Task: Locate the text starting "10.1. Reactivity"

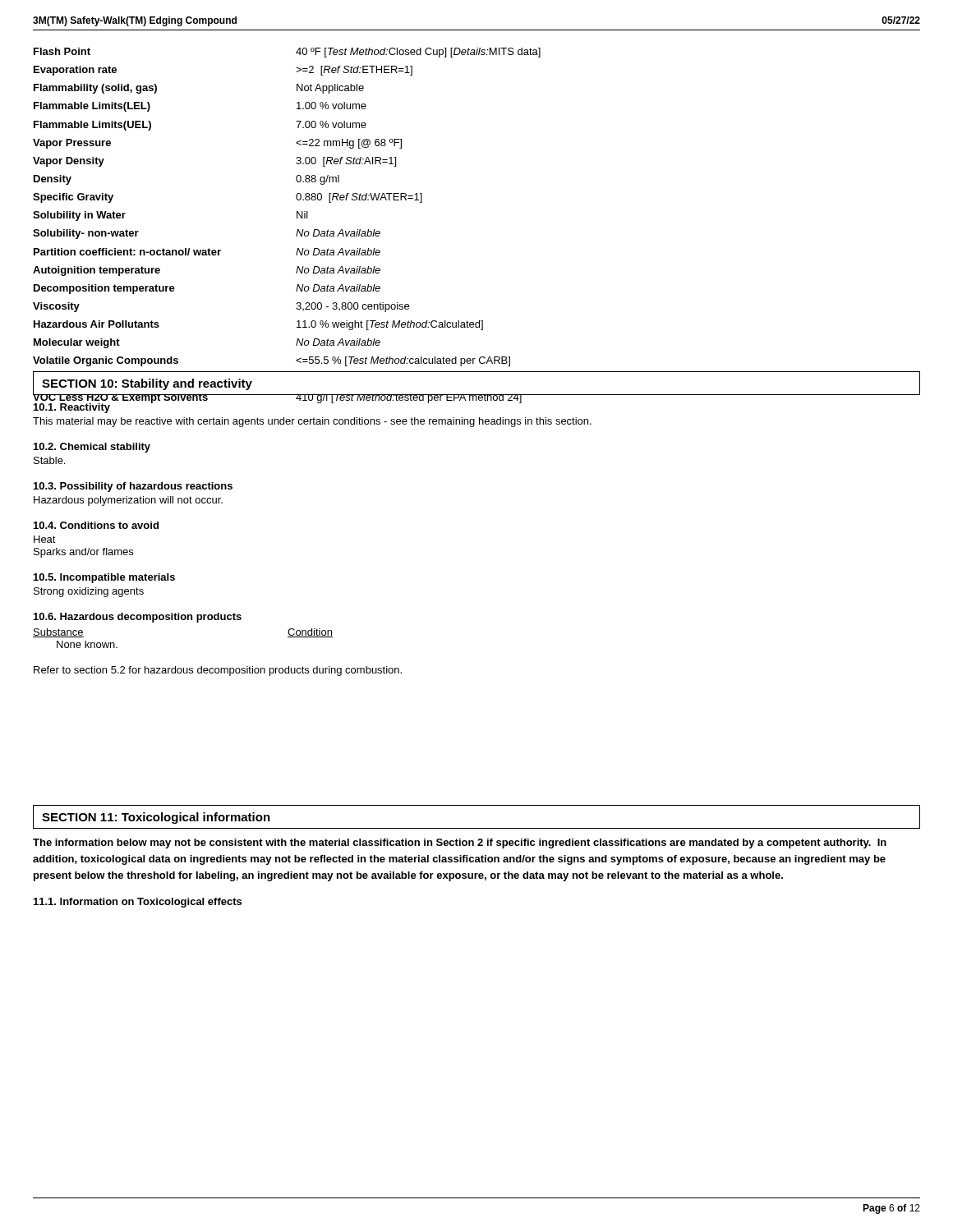Action: pos(71,407)
